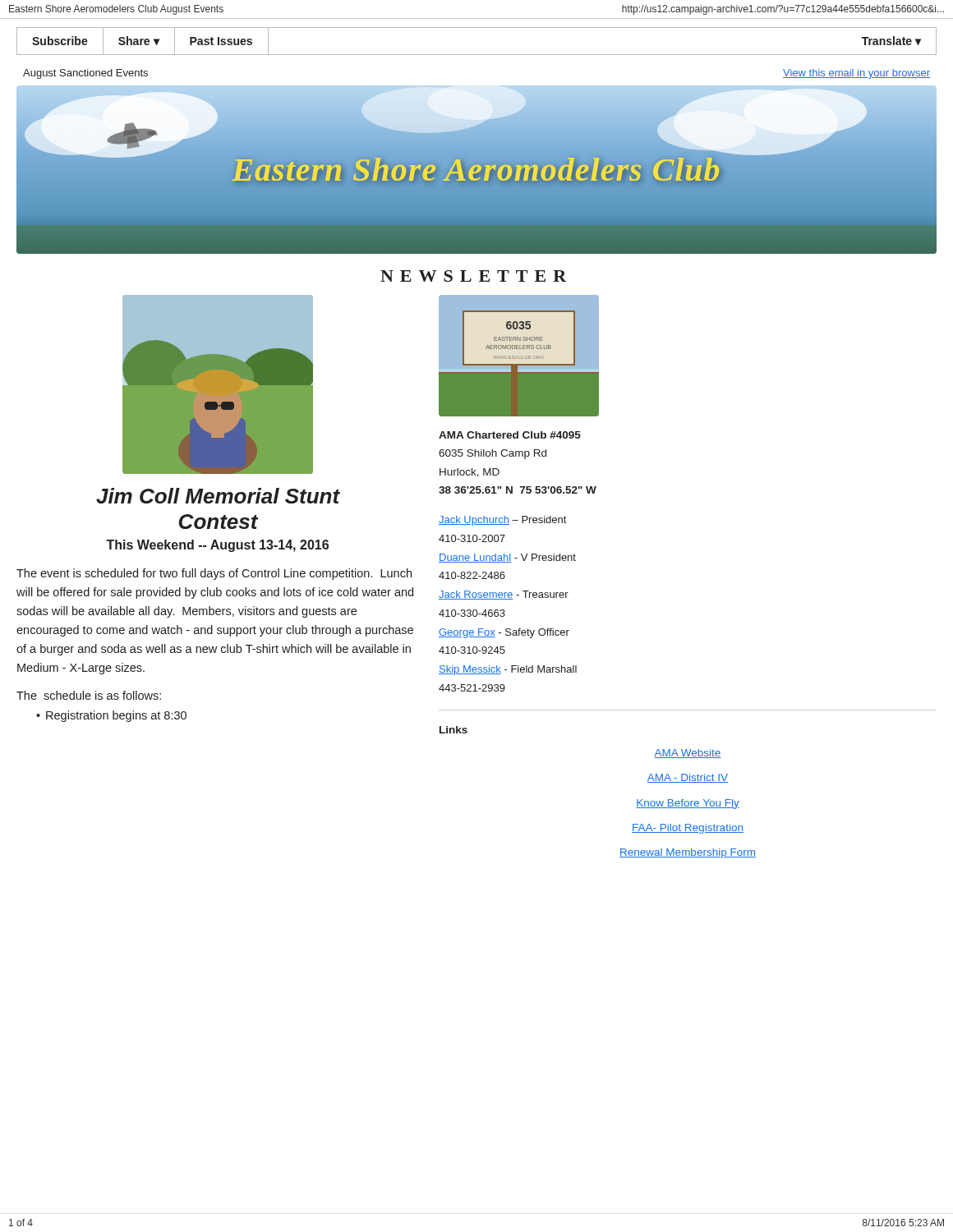Navigate to the text block starting "AMA Chartered Club #4095"
The height and width of the screenshot is (1232, 953).
517,462
